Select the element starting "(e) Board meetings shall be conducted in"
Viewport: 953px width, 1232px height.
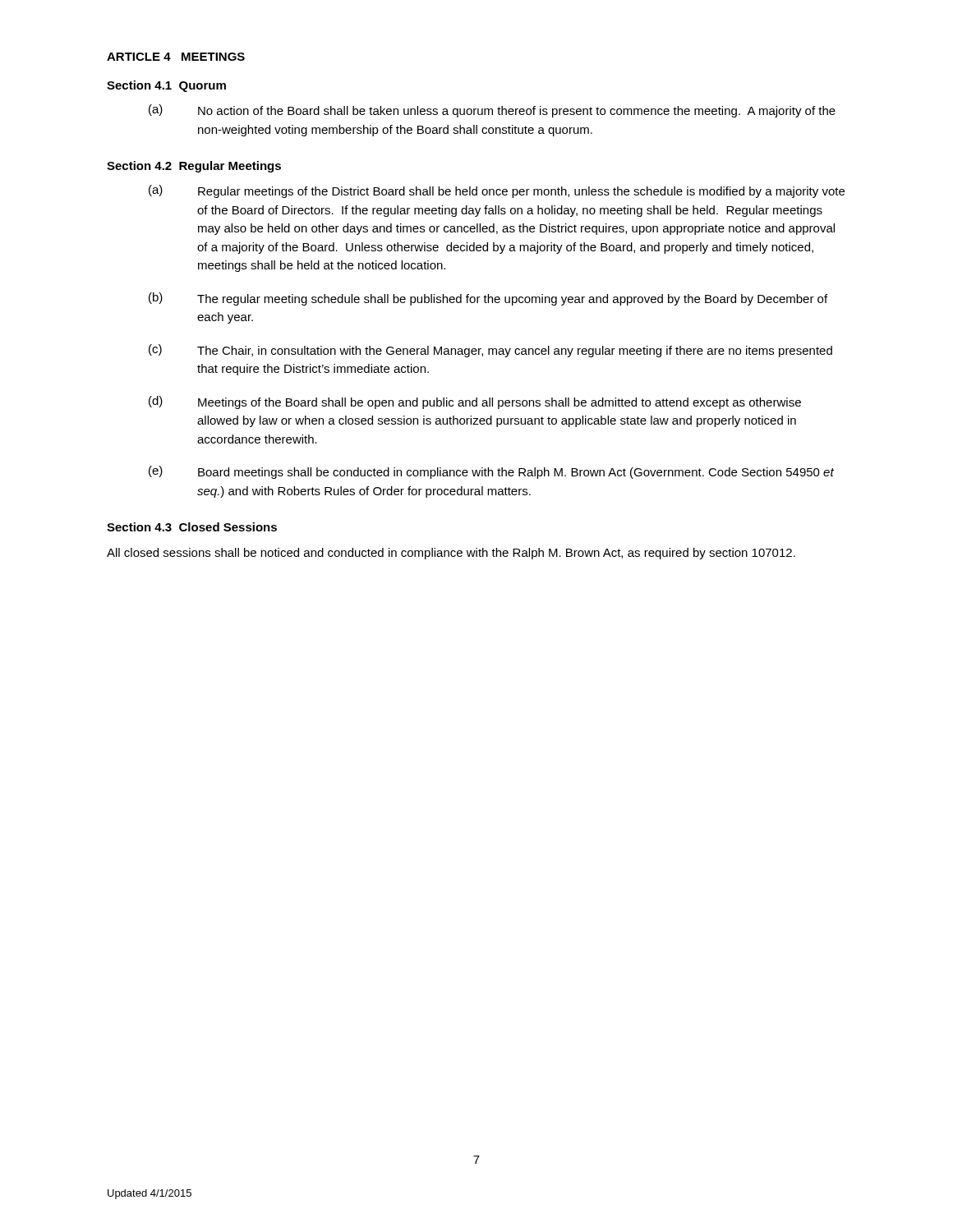coord(497,482)
